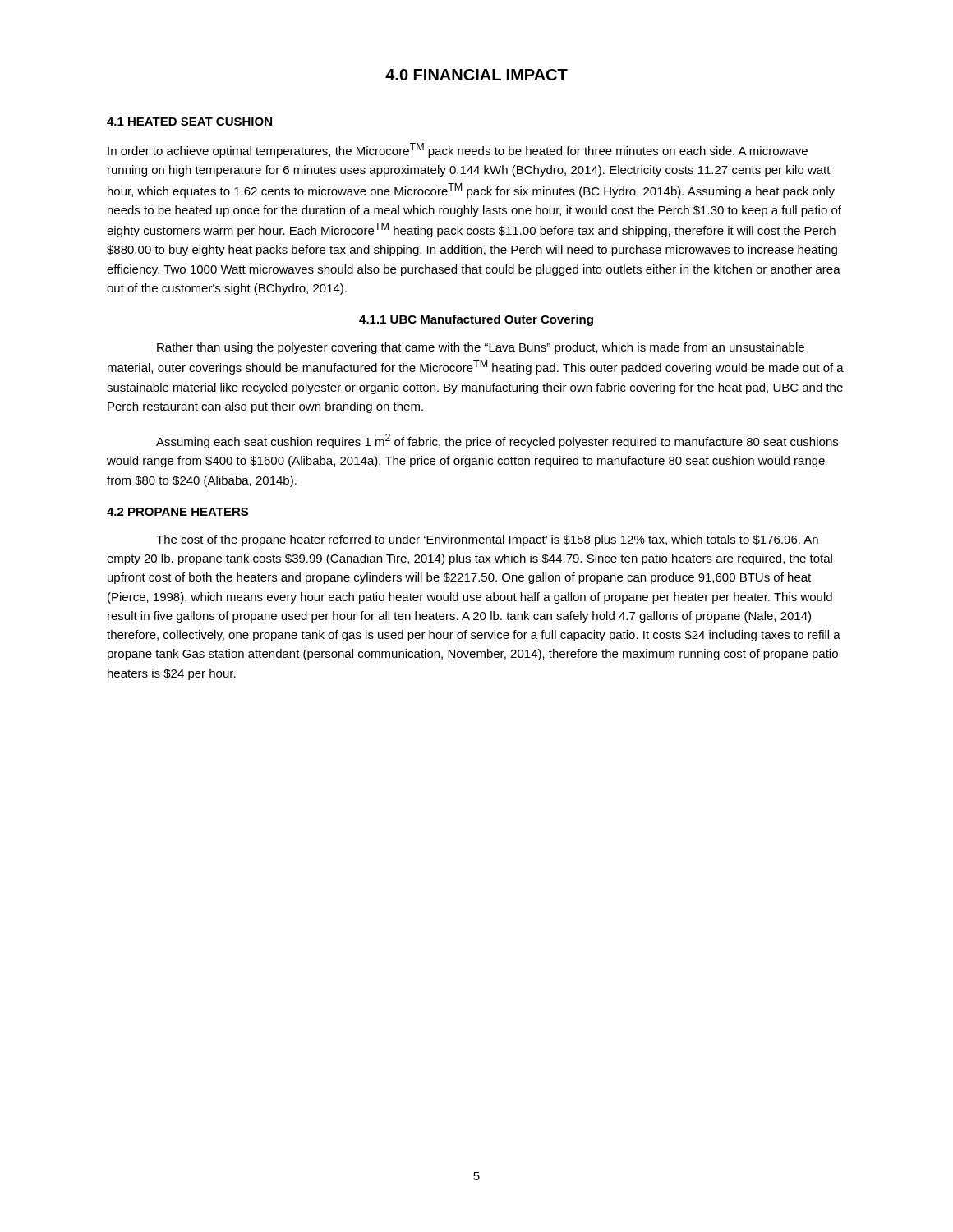Find the section header with the text "4.1.1 UBC Manufactured Outer Covering"
The height and width of the screenshot is (1232, 953).
(x=476, y=319)
